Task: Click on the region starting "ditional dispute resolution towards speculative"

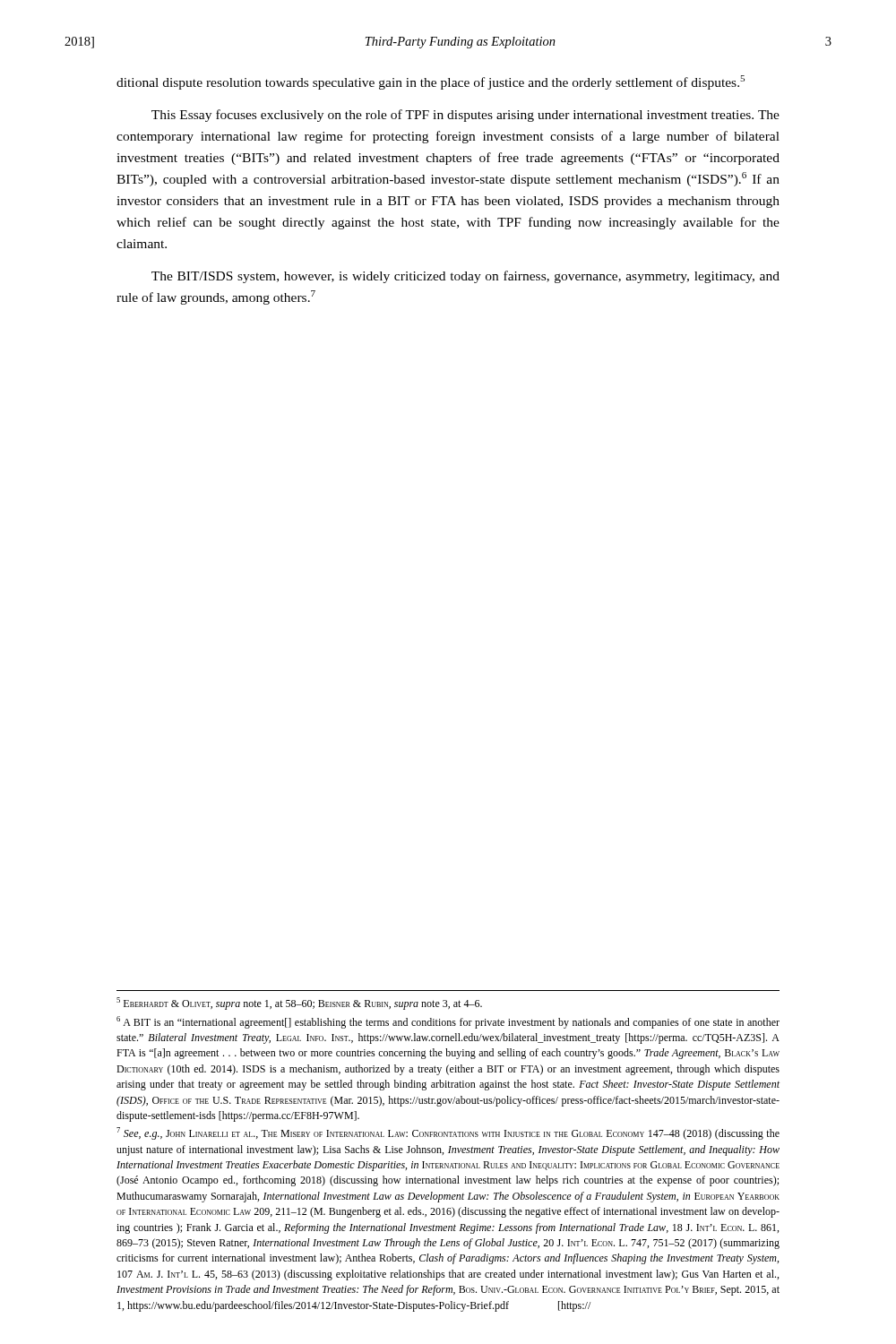Action: point(448,82)
